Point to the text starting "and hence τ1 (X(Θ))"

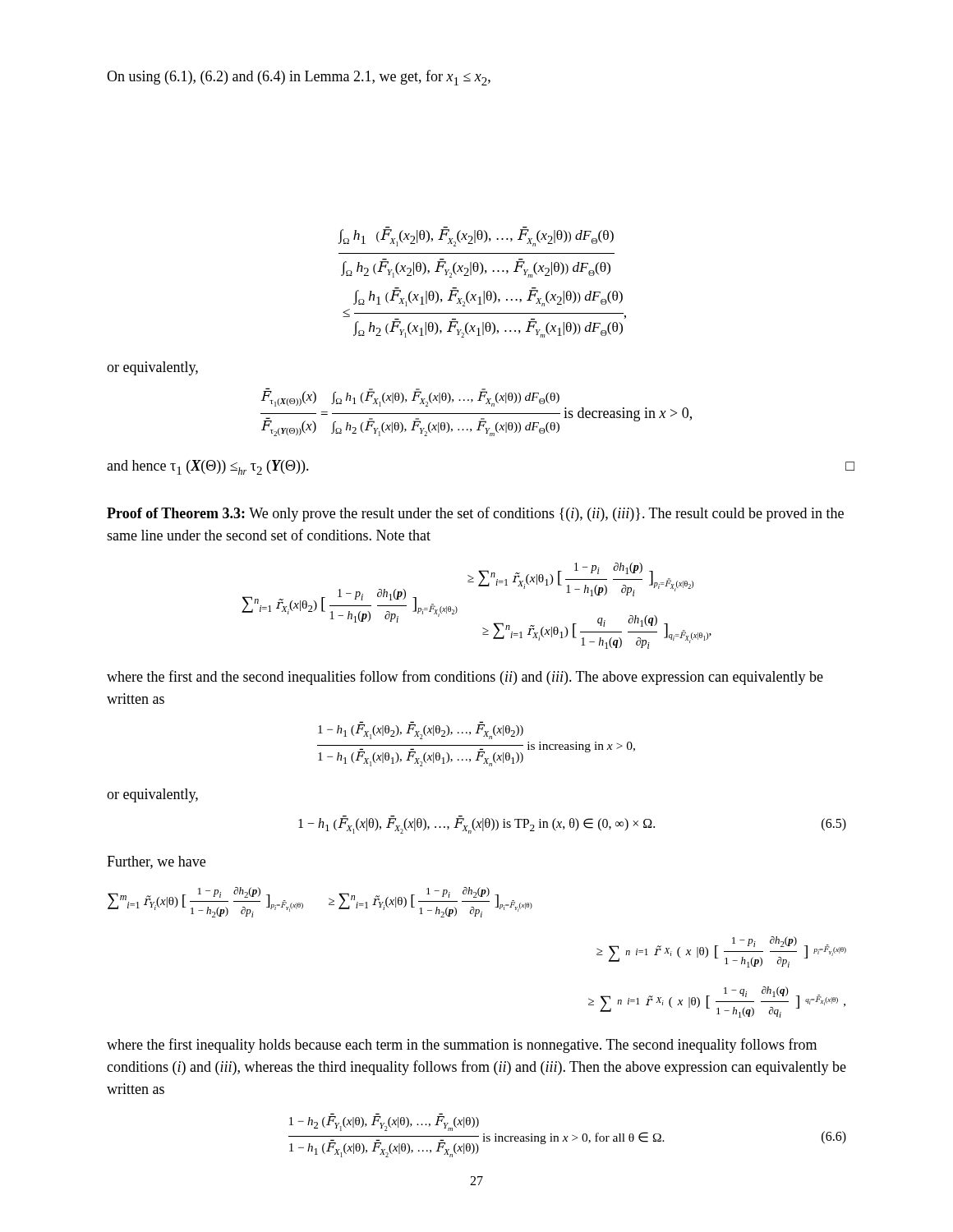(211, 466)
